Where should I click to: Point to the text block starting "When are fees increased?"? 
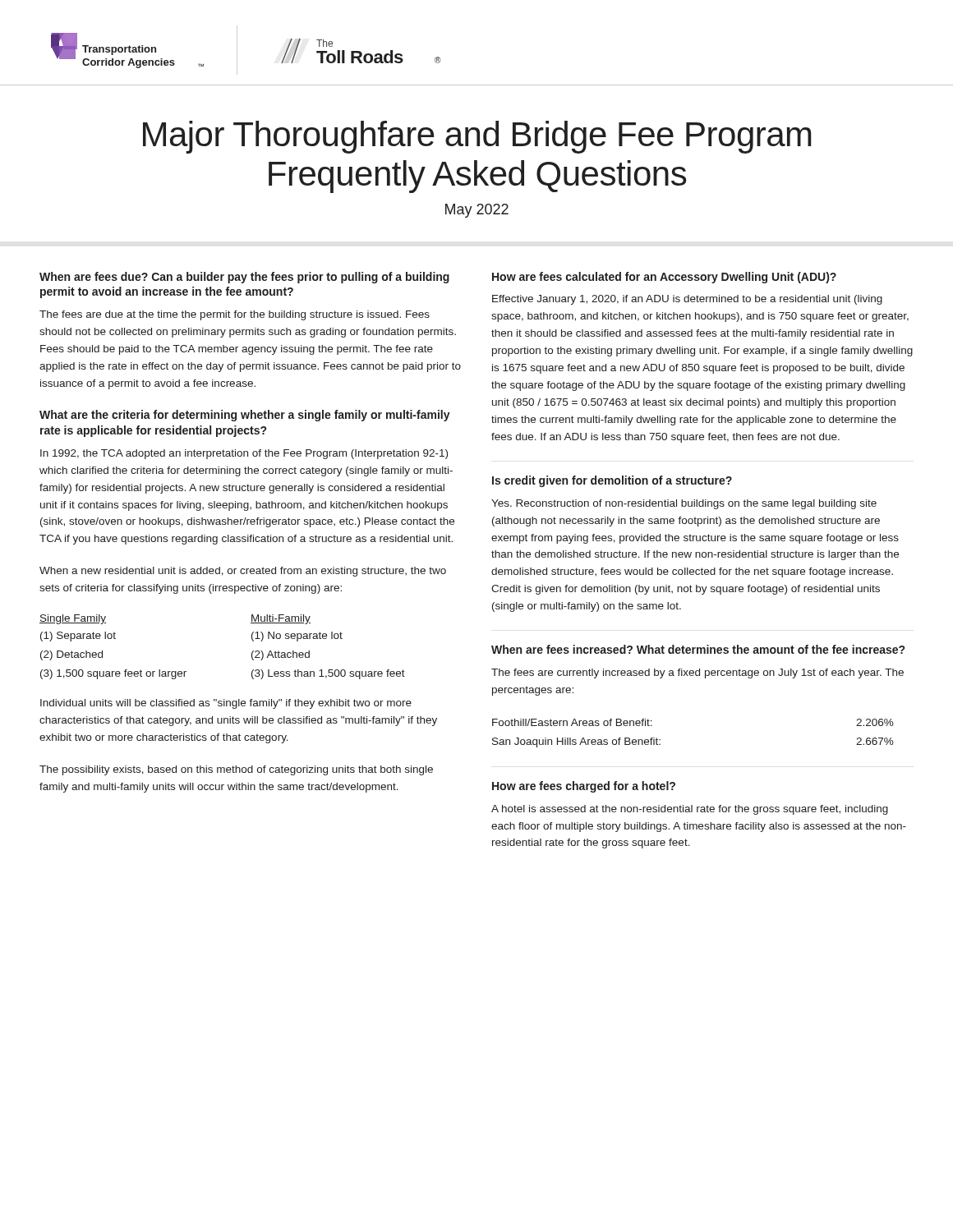[x=702, y=650]
